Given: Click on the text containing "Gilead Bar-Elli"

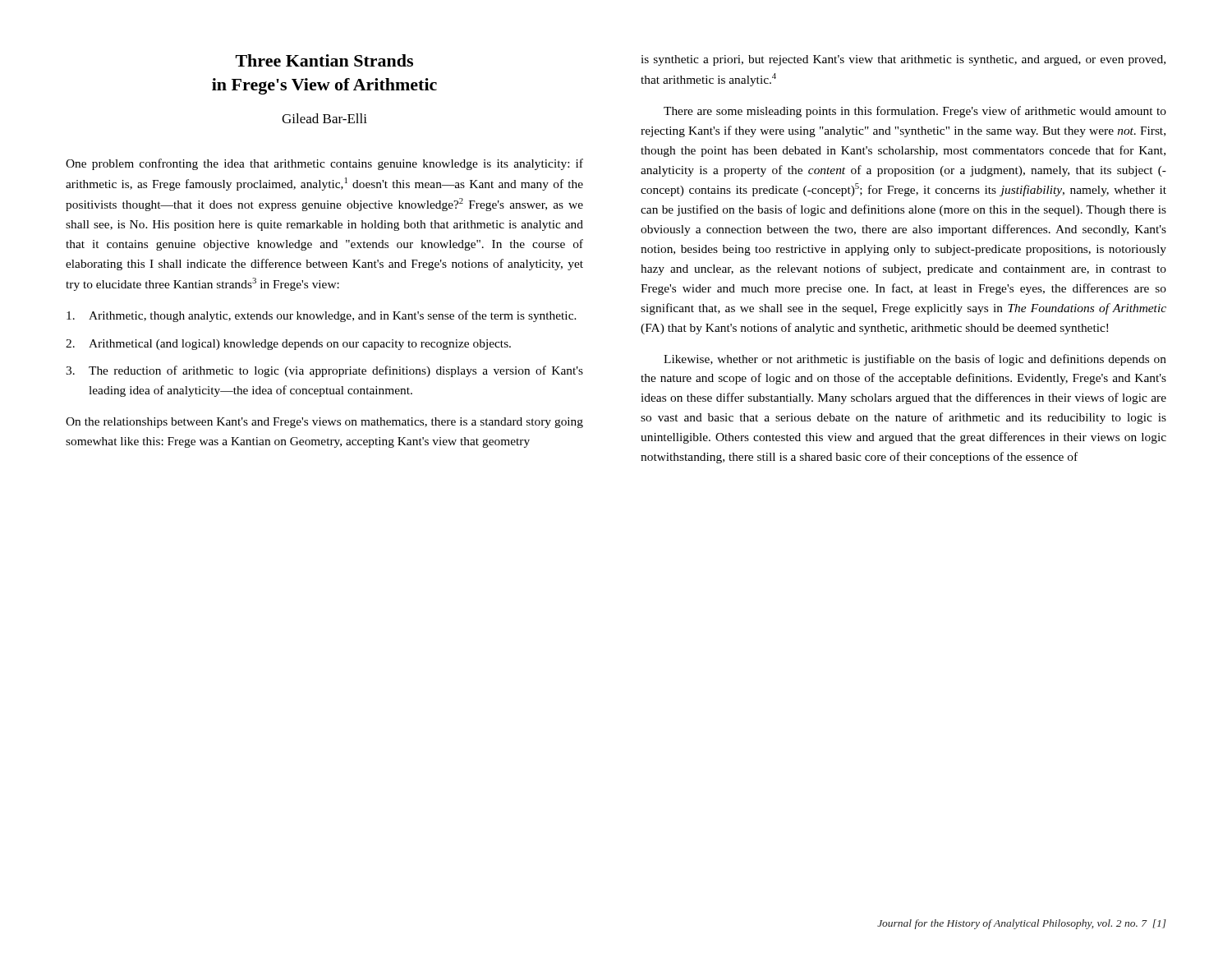Looking at the screenshot, I should pyautogui.click(x=324, y=119).
